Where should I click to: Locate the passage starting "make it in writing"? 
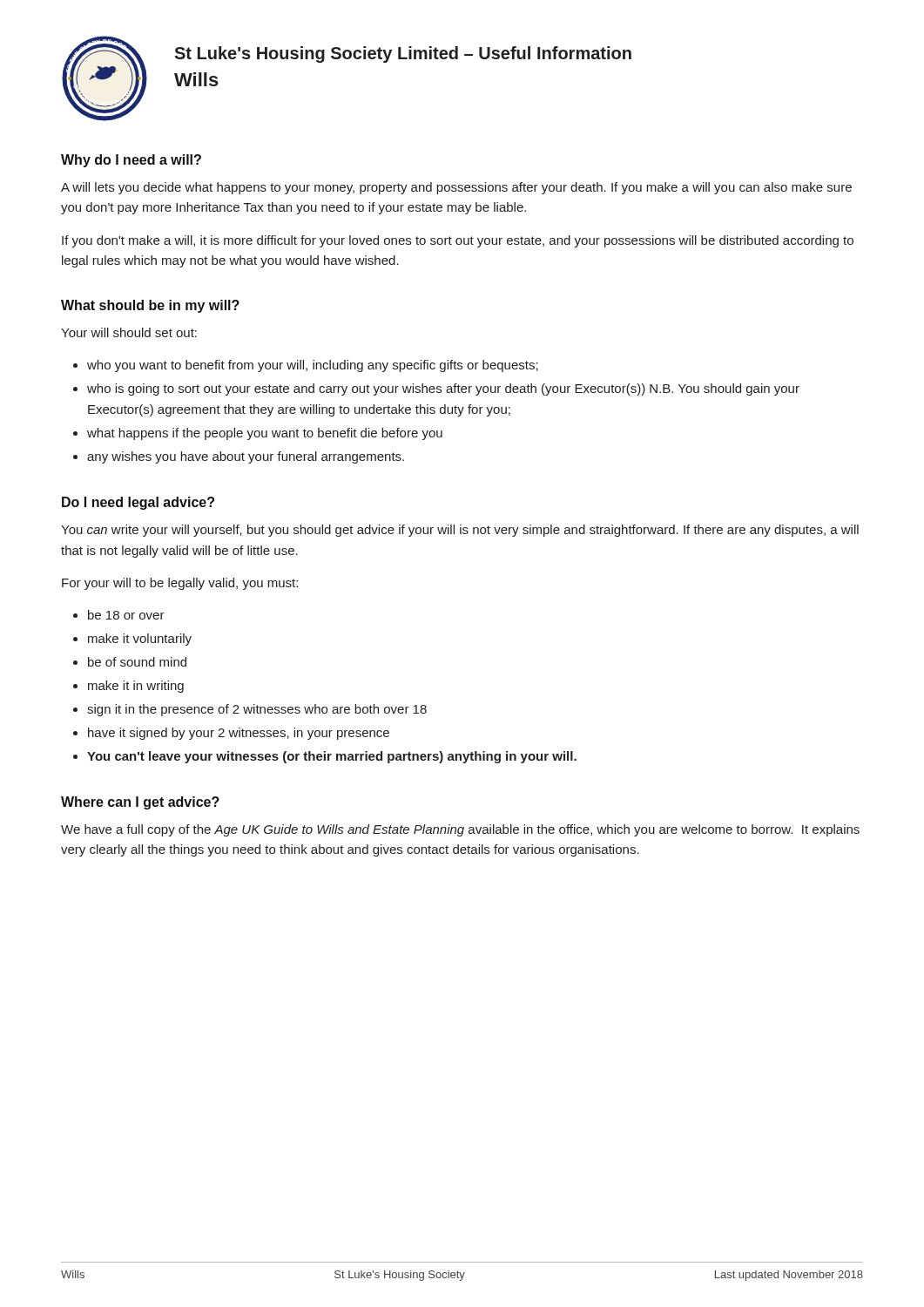click(x=136, y=685)
